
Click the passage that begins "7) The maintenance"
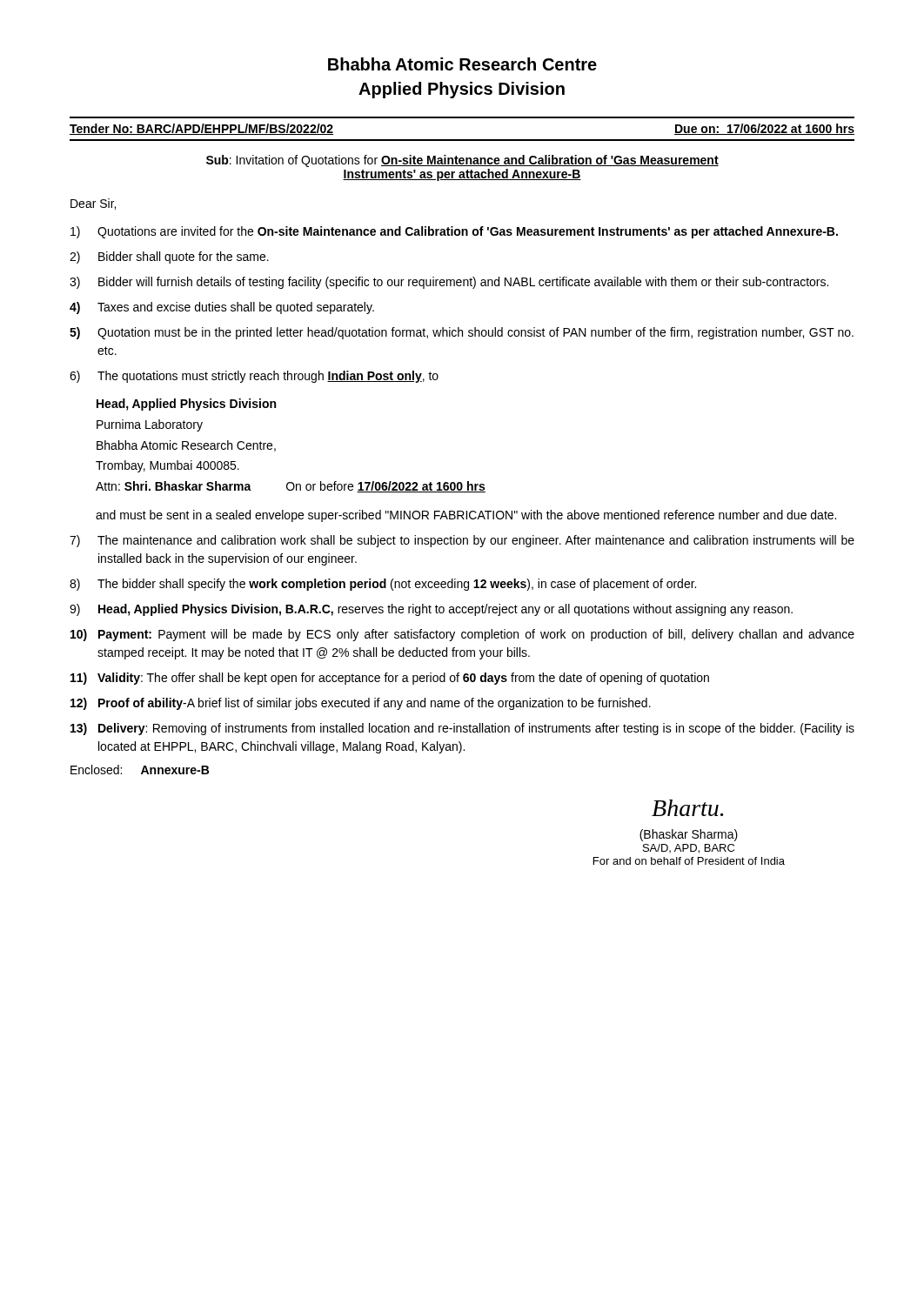[462, 550]
